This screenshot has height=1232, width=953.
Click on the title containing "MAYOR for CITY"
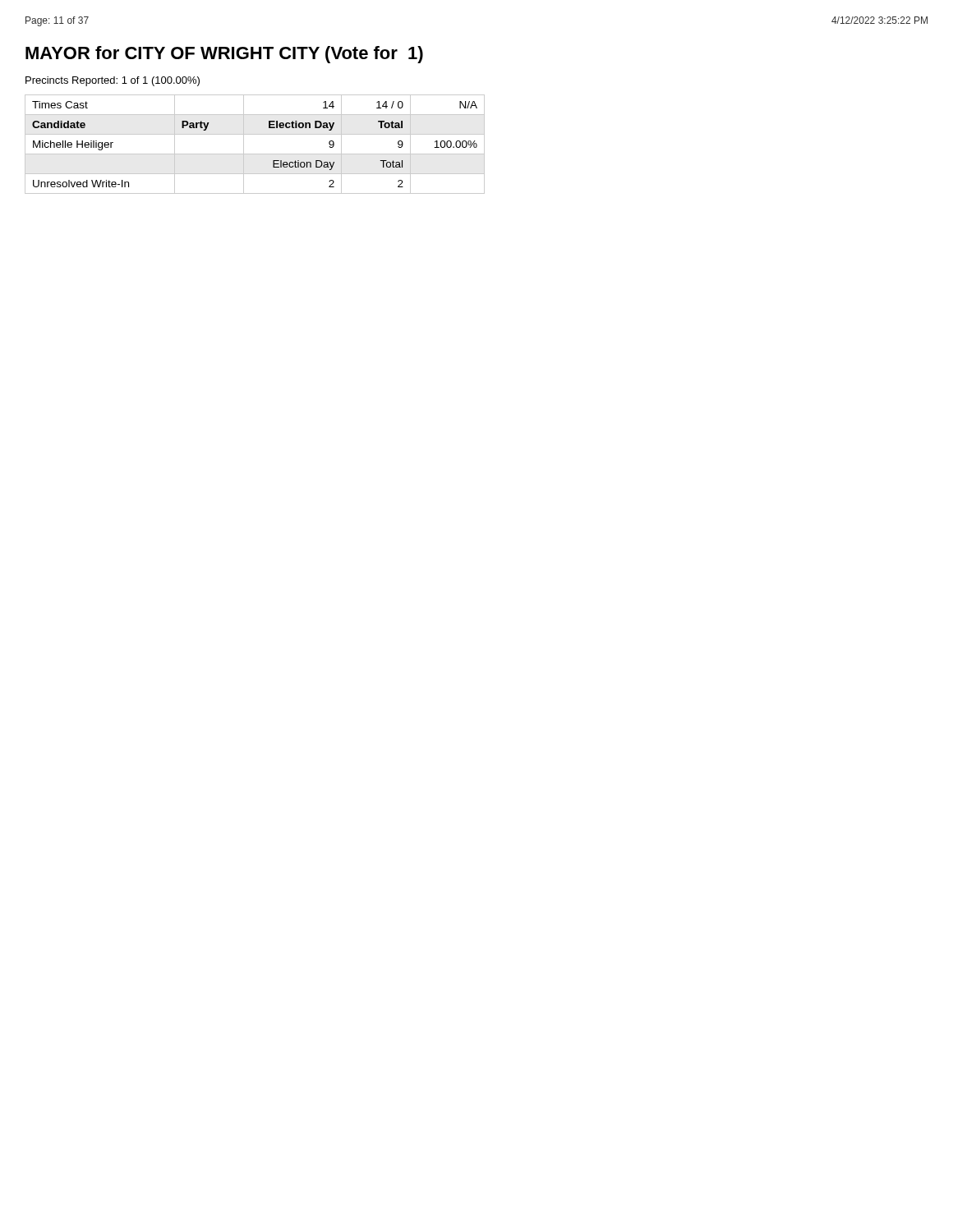(x=224, y=53)
